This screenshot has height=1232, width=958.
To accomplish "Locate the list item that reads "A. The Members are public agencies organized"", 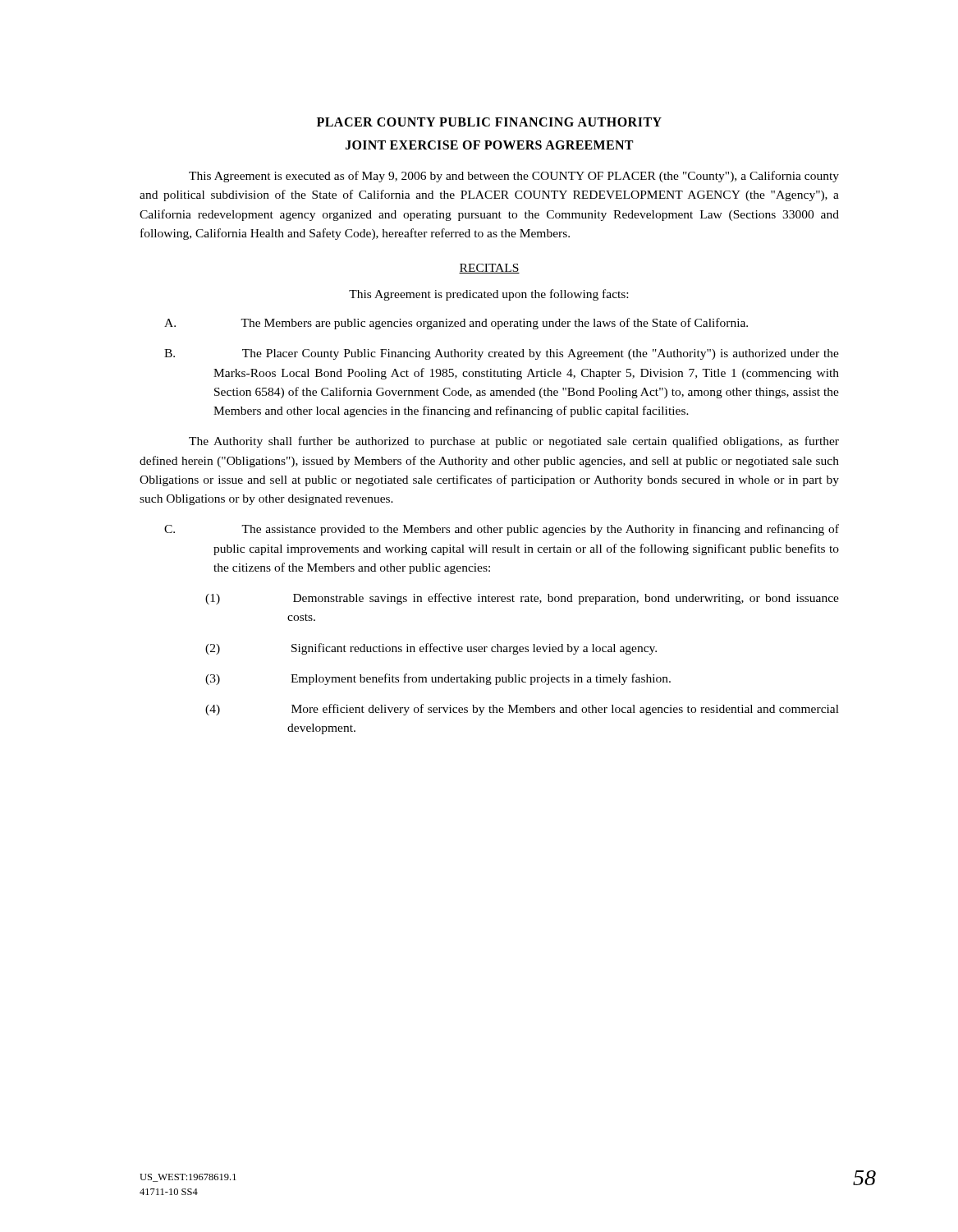I will 457,322.
